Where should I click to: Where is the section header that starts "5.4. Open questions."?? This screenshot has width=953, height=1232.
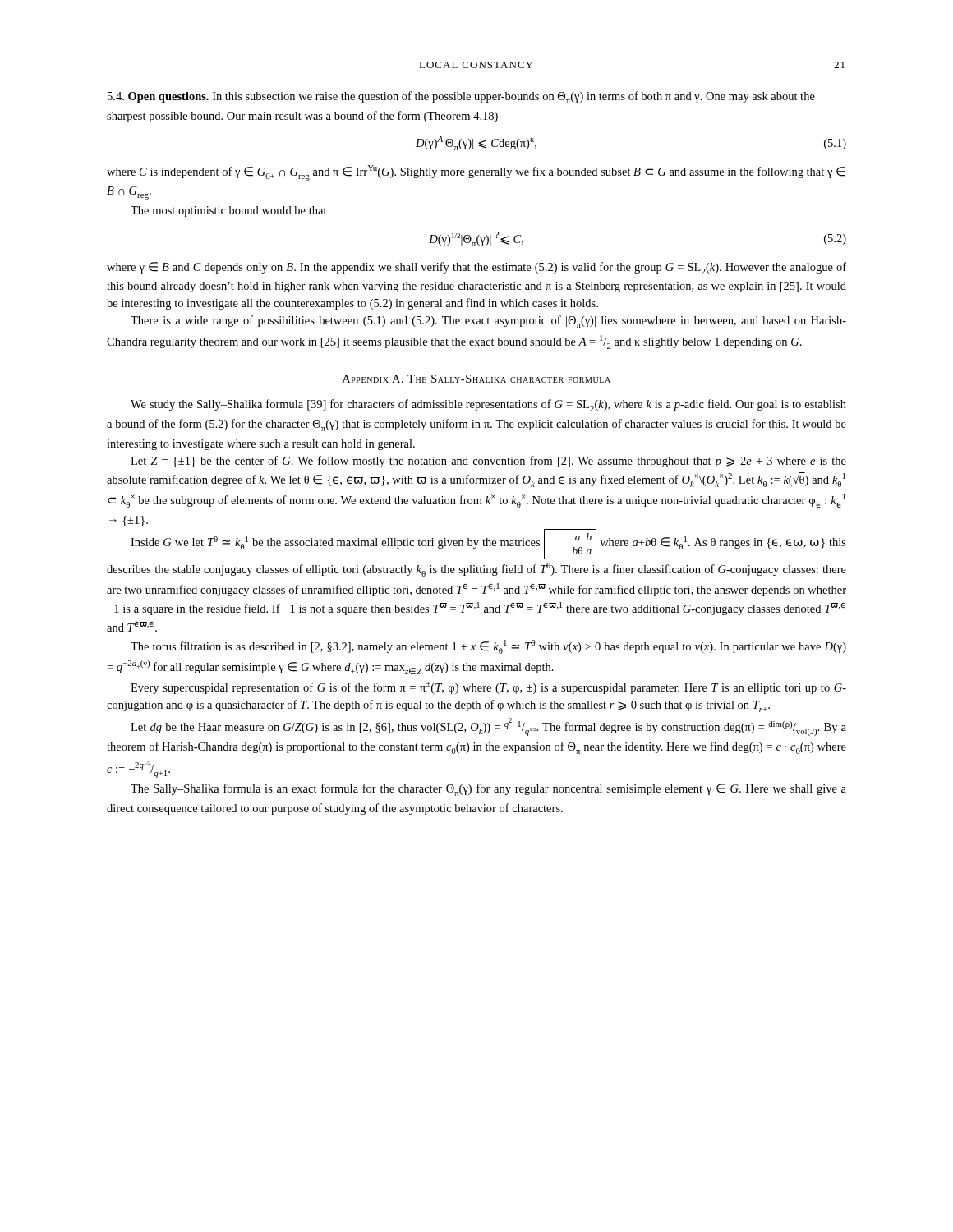pyautogui.click(x=461, y=106)
